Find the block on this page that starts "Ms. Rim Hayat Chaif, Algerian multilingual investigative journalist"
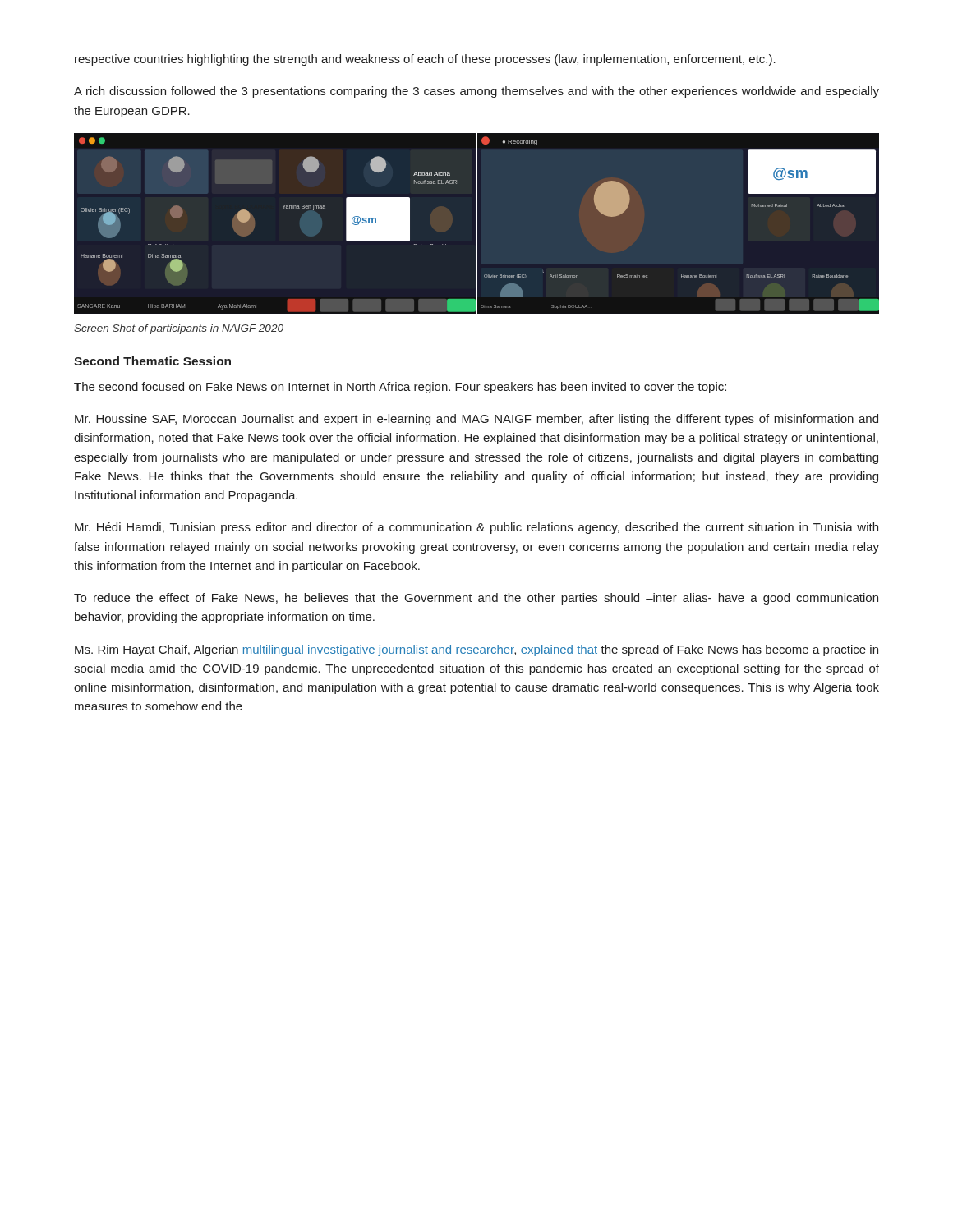The width and height of the screenshot is (953, 1232). coord(476,677)
